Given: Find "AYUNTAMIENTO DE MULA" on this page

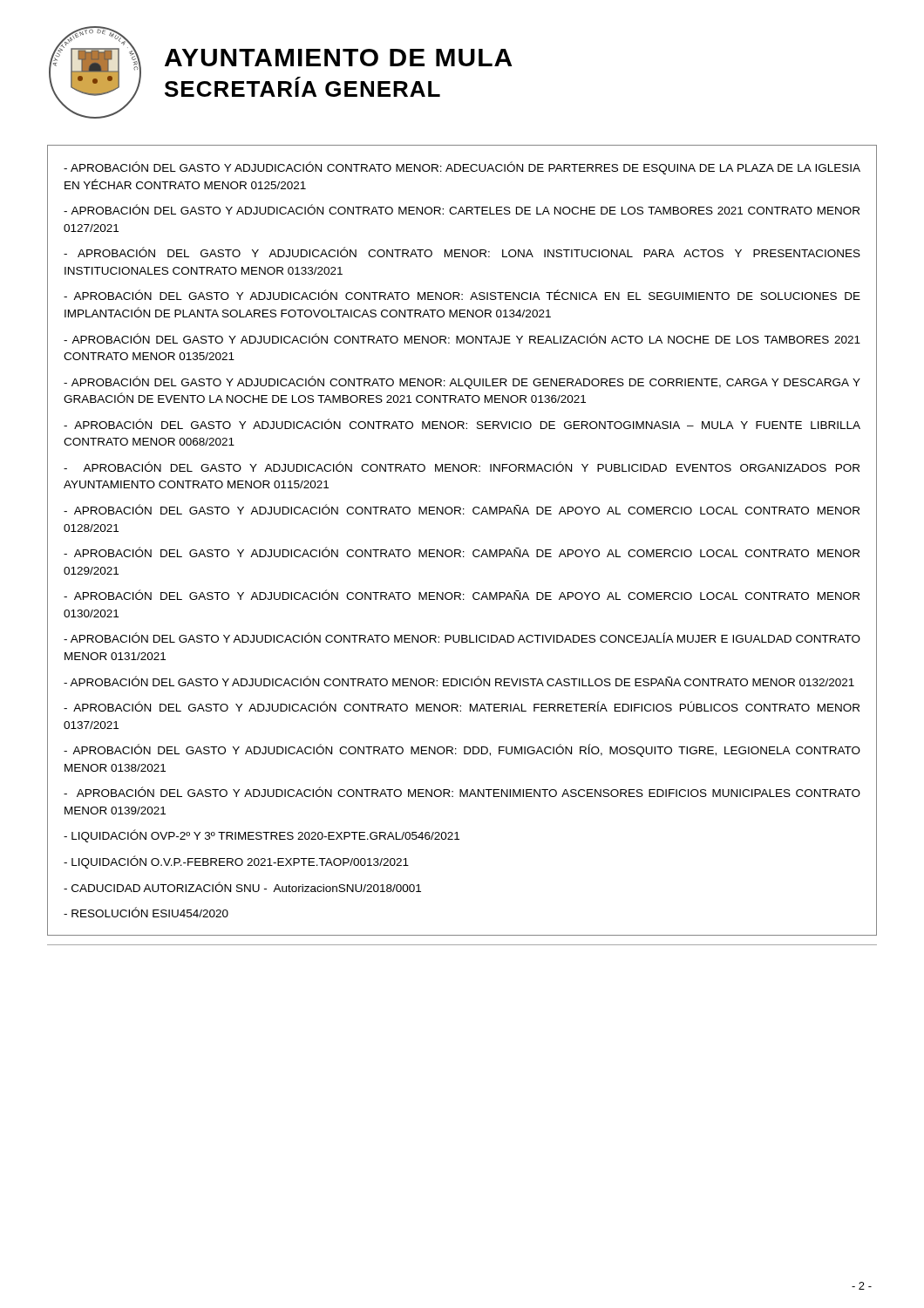Looking at the screenshot, I should 339,57.
